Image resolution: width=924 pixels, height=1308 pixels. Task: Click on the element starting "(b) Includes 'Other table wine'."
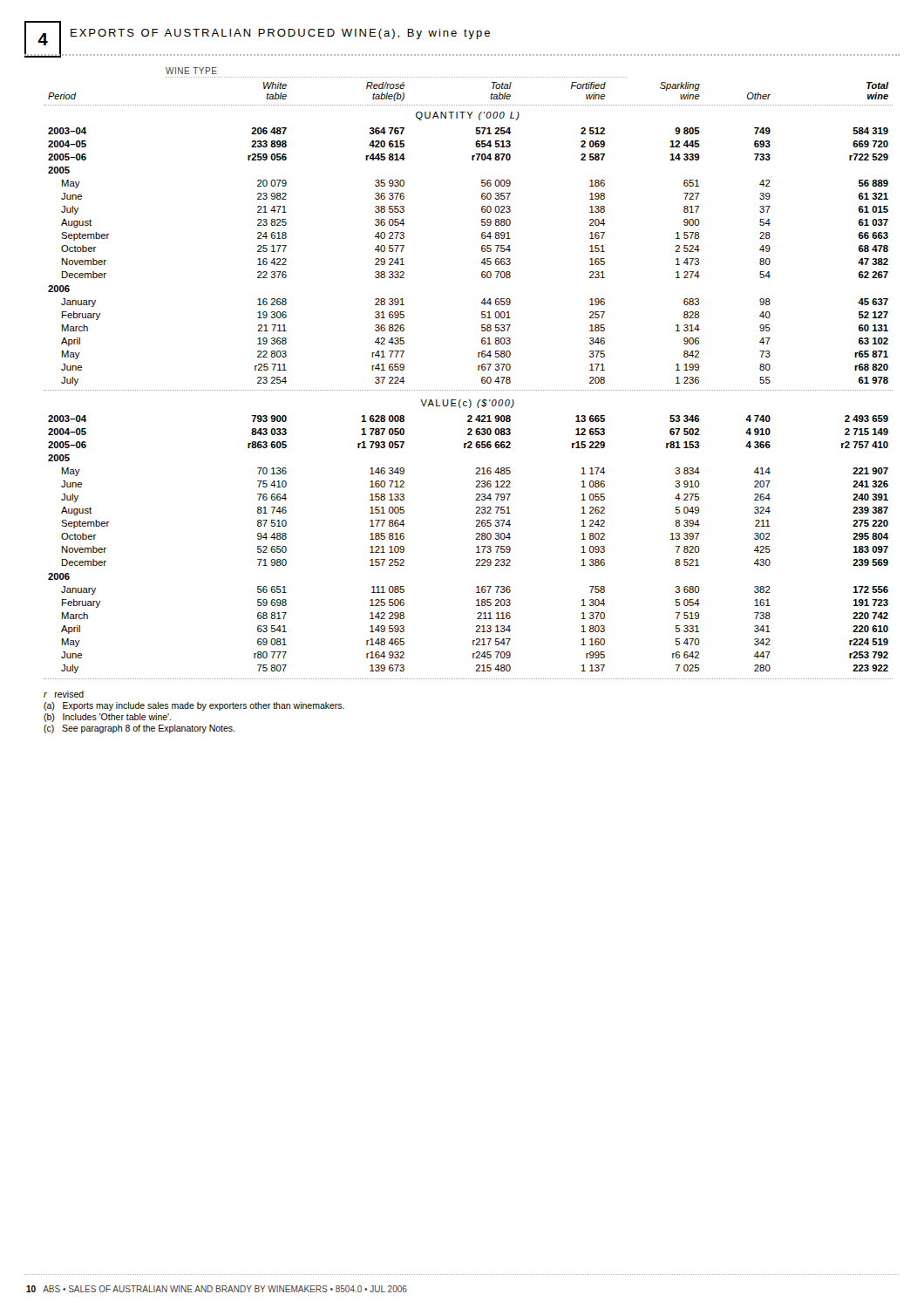[x=108, y=717]
